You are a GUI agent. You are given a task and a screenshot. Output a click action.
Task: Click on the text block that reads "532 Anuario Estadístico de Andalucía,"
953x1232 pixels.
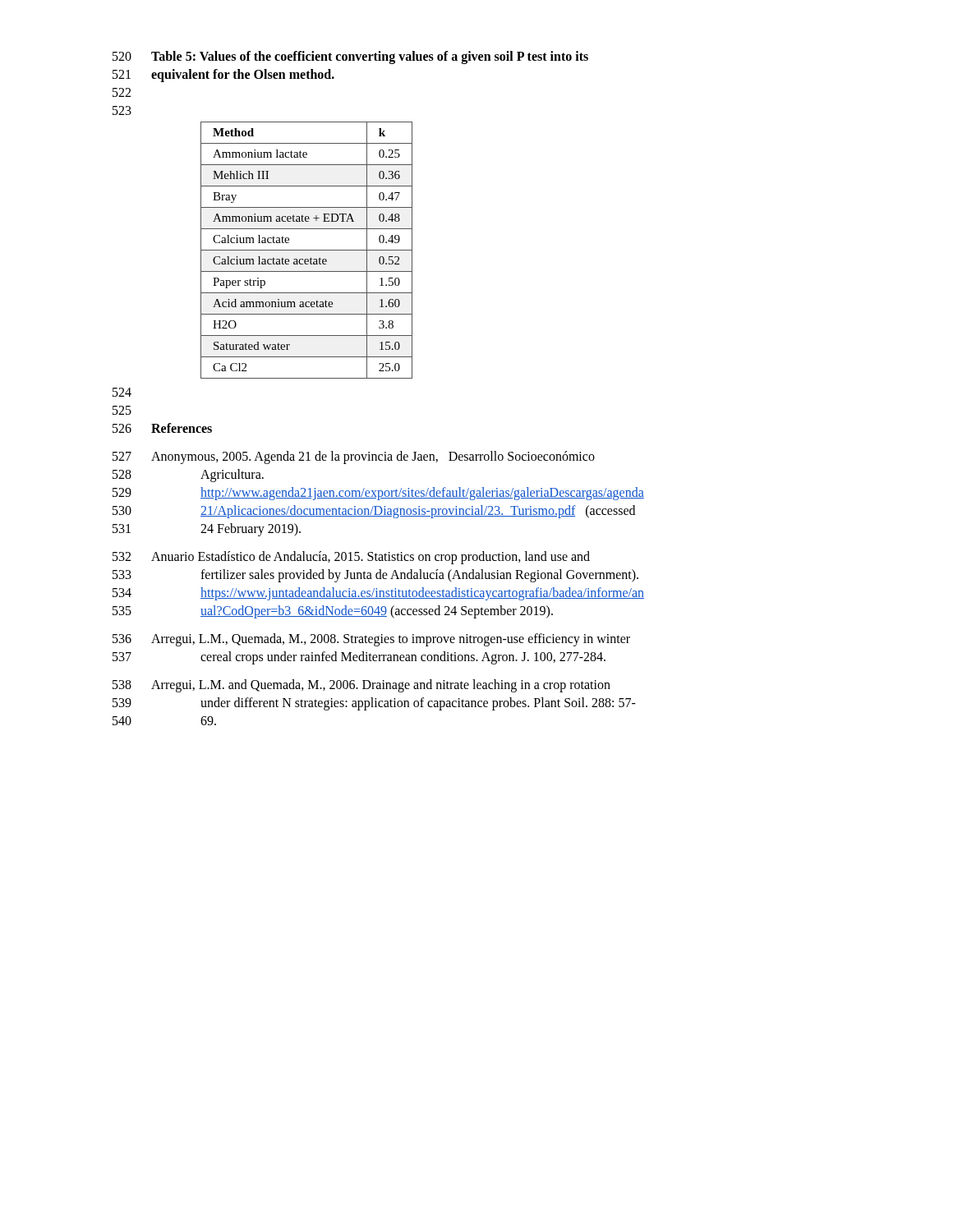pyautogui.click(x=476, y=584)
